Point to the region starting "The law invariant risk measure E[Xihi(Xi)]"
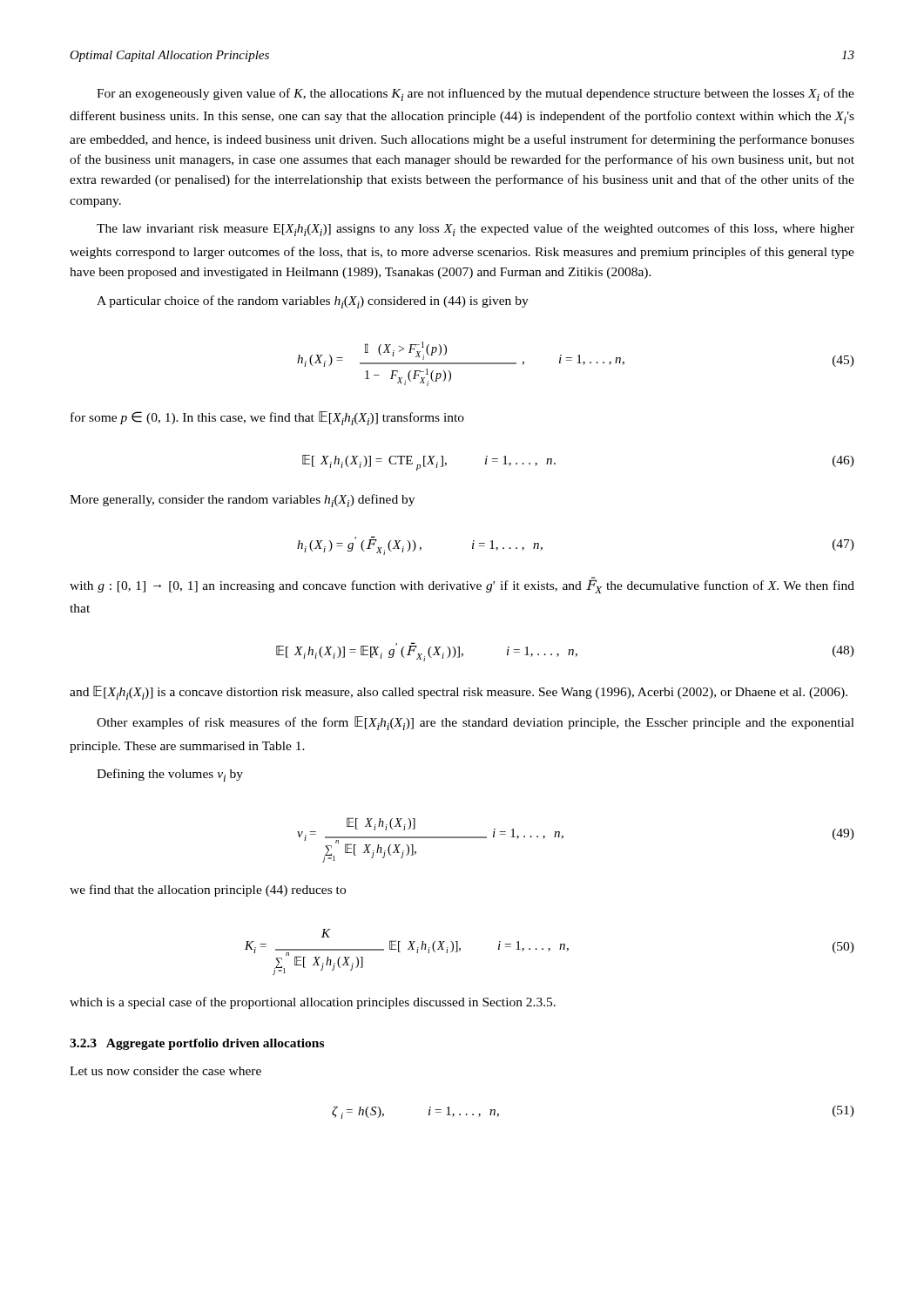The width and height of the screenshot is (924, 1307). (462, 250)
